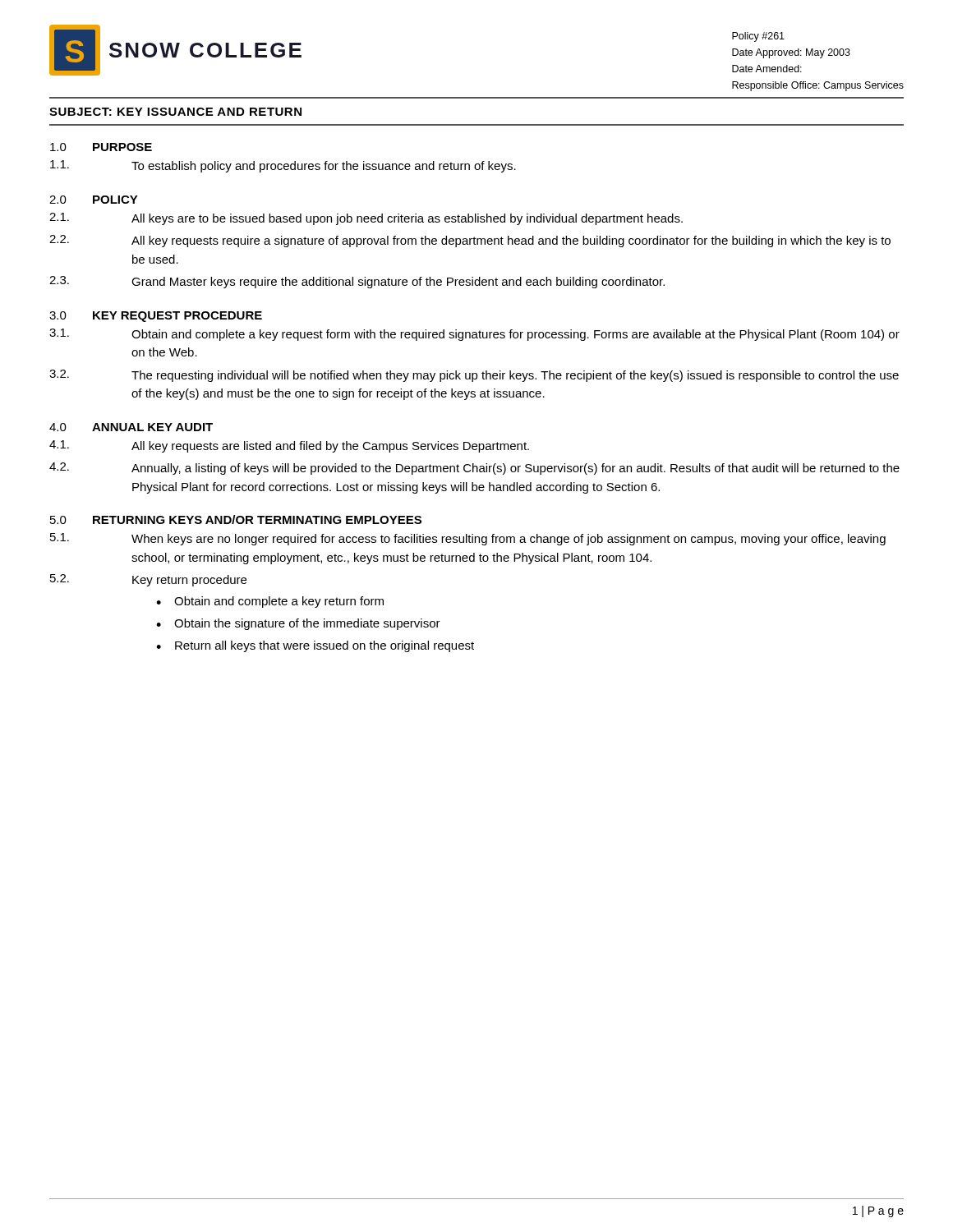Click on the list item with the text "1. To establish policy and procedures"
953x1232 pixels.
[x=476, y=166]
